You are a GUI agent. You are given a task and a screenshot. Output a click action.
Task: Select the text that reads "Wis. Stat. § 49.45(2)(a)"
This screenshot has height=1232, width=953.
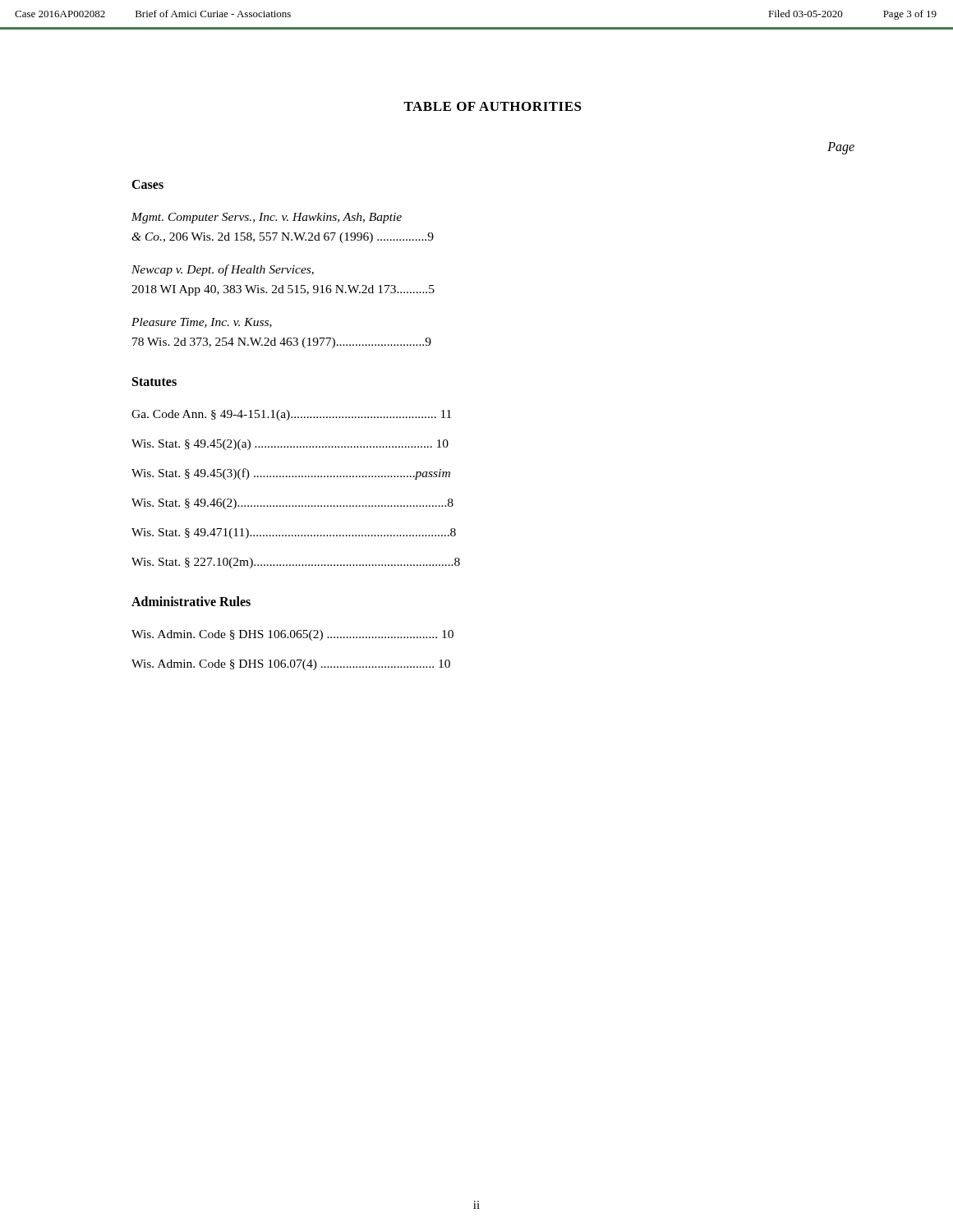coord(290,443)
